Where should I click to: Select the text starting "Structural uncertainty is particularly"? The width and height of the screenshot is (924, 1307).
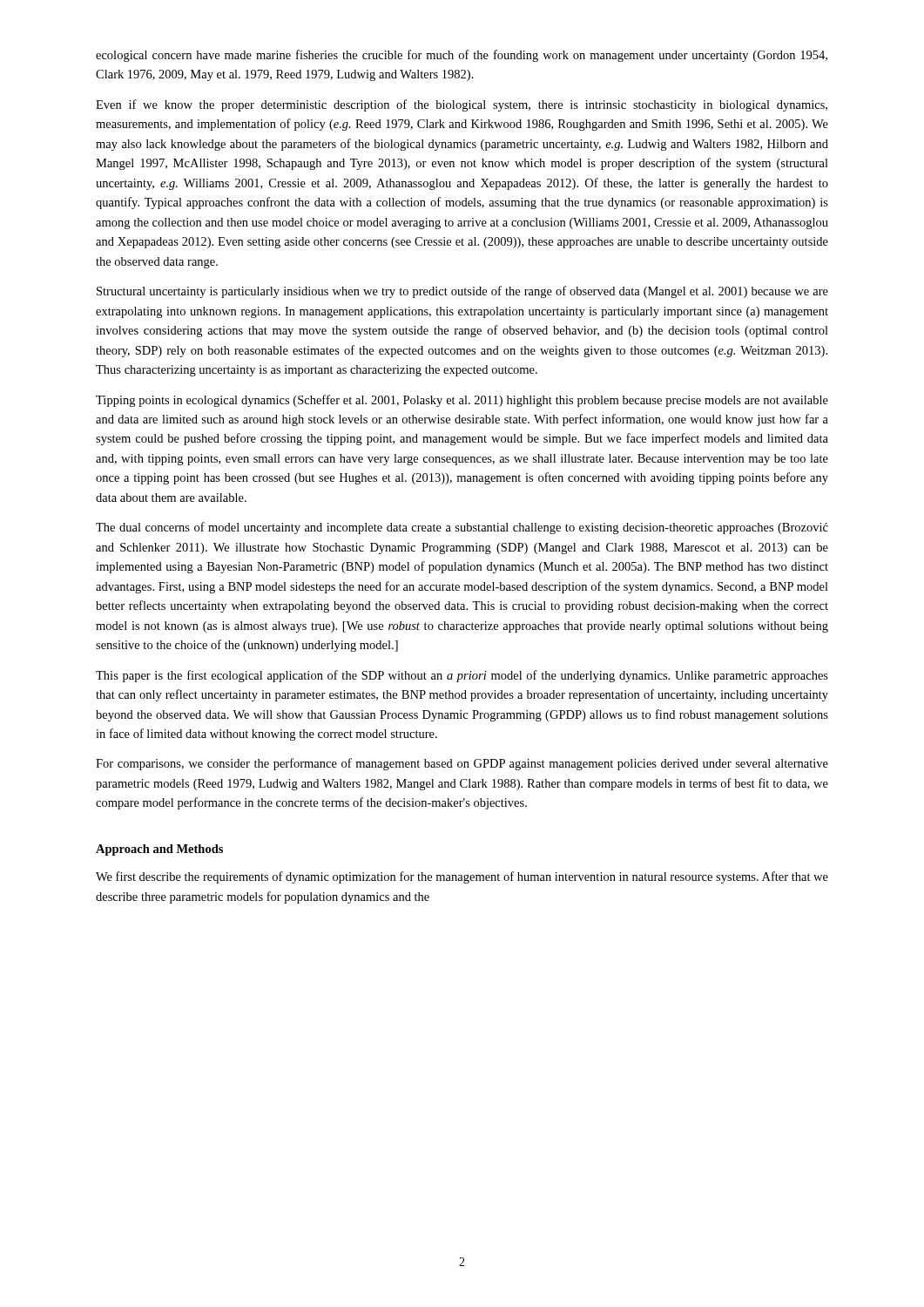pyautogui.click(x=462, y=330)
